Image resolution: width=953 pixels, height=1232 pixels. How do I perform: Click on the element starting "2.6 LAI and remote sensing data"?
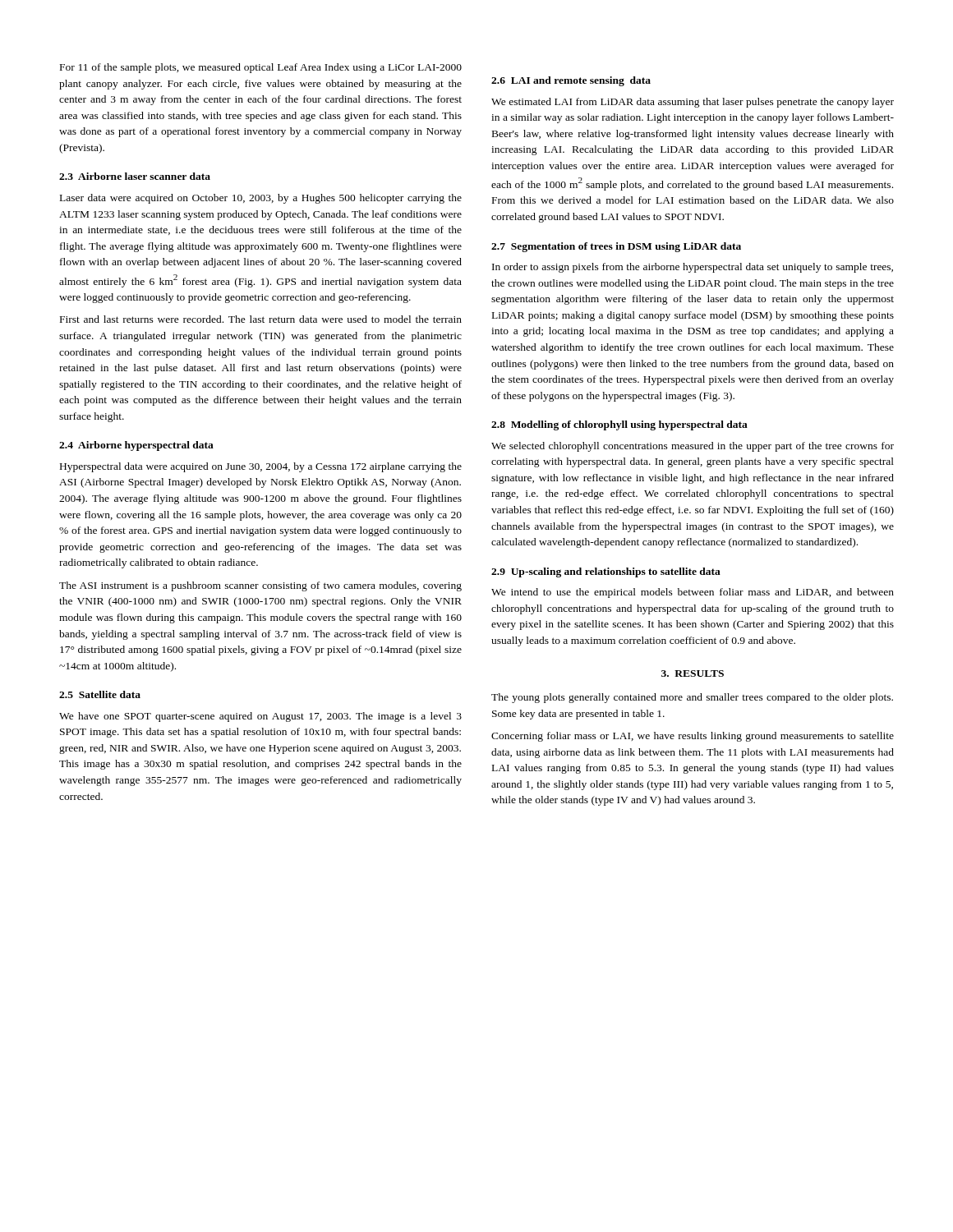pyautogui.click(x=571, y=80)
